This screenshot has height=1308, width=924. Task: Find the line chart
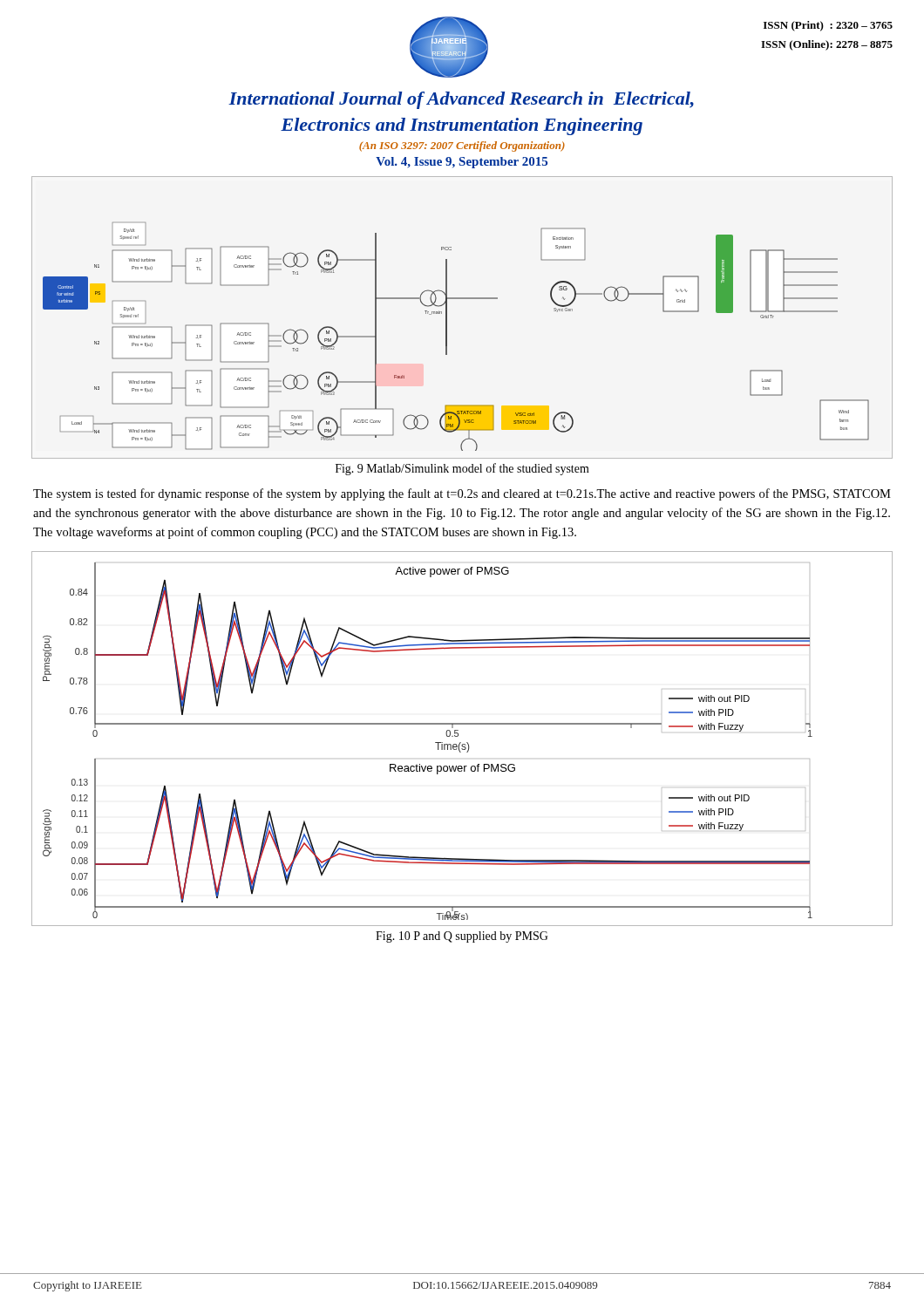[462, 738]
